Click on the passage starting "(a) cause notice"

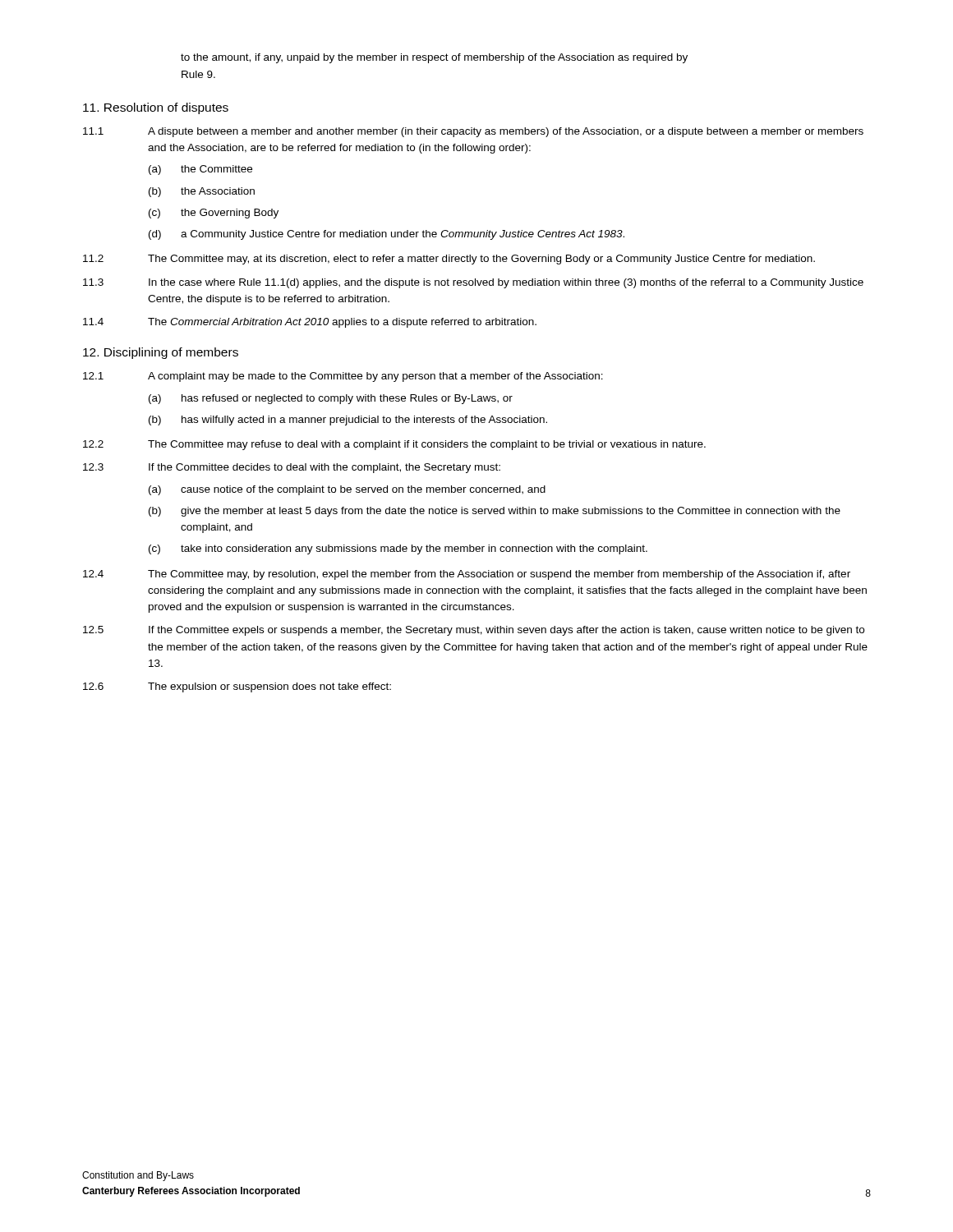(509, 489)
